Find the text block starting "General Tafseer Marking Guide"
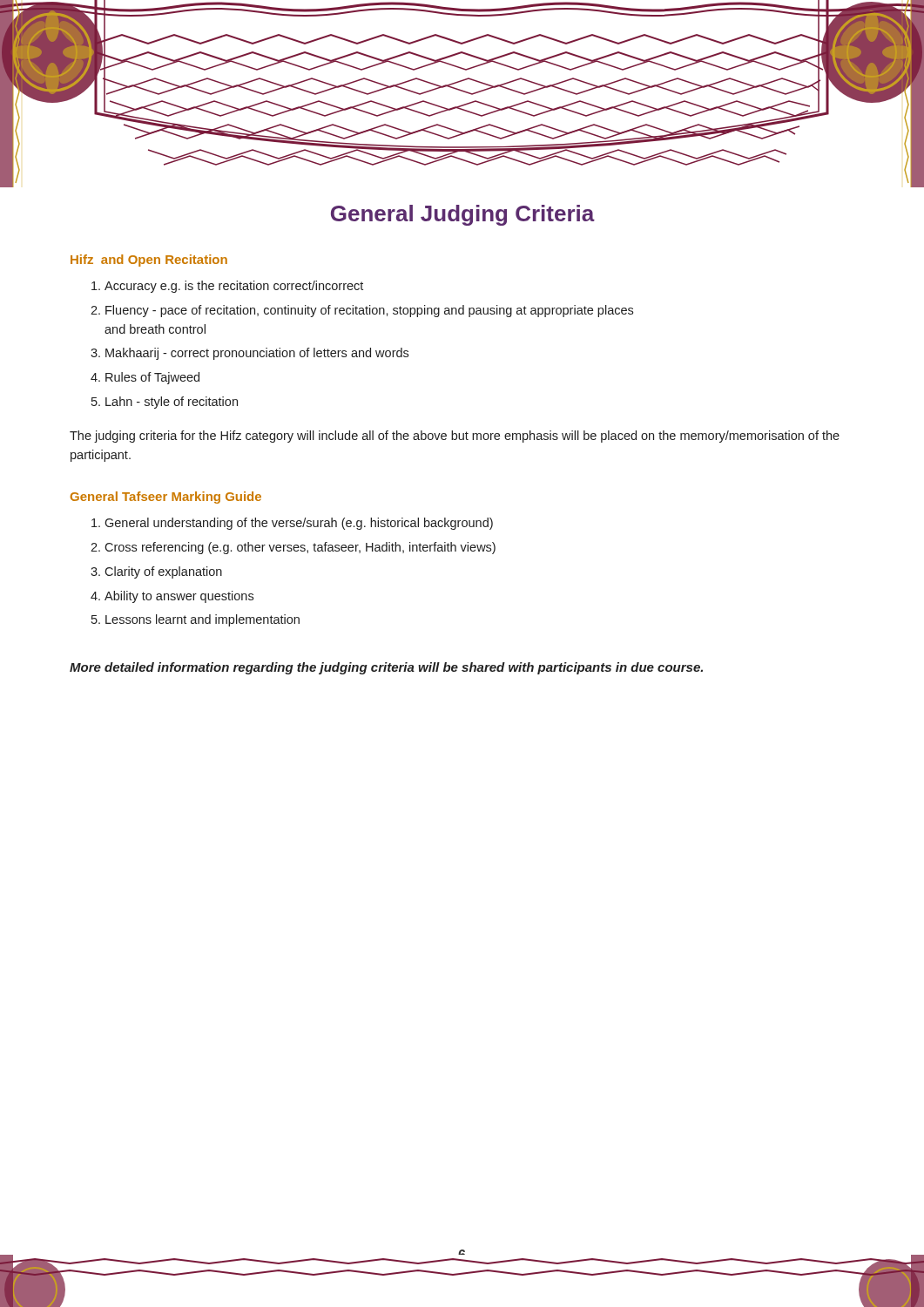This screenshot has height=1307, width=924. (166, 497)
